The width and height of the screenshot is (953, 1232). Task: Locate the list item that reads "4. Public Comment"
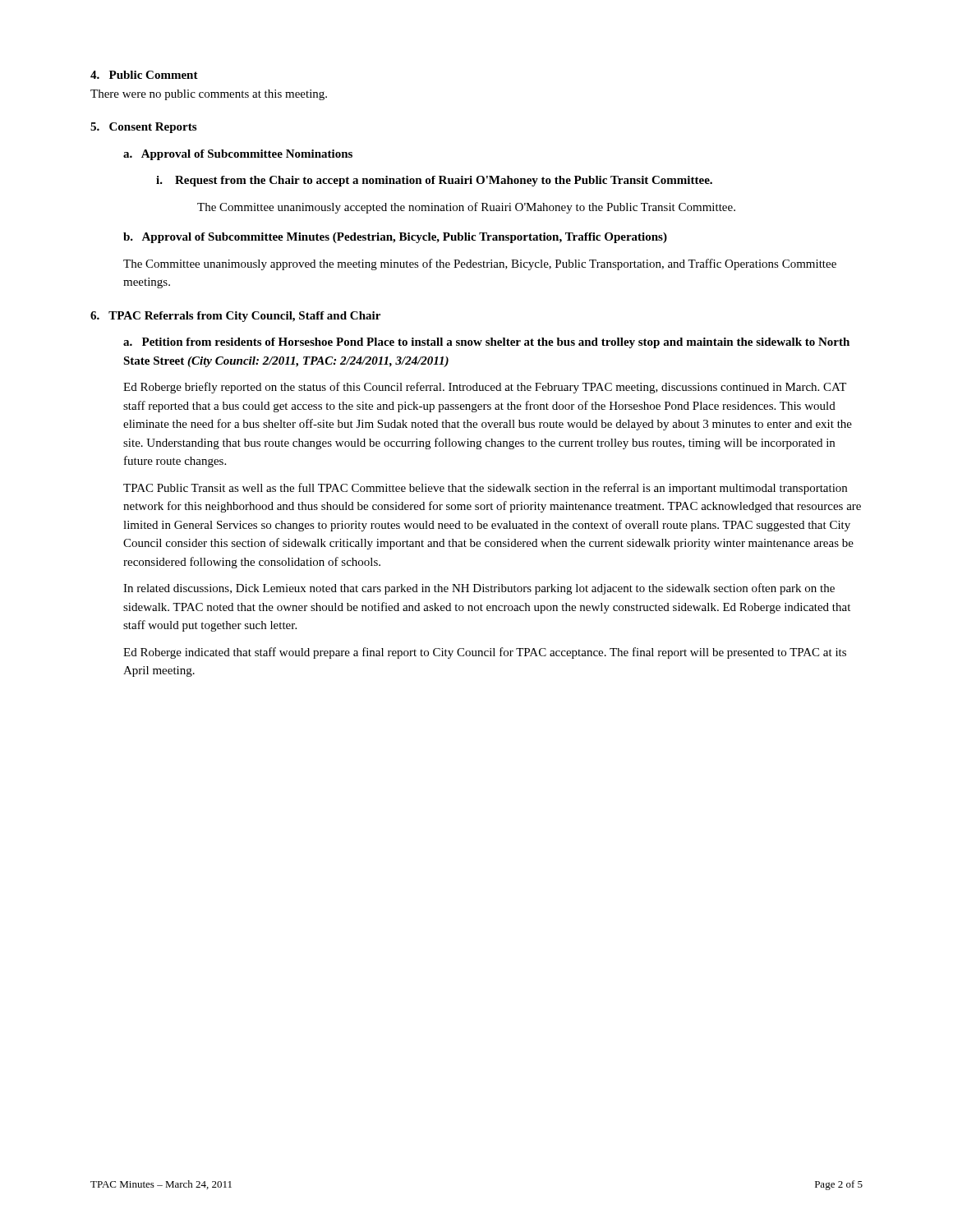(144, 75)
